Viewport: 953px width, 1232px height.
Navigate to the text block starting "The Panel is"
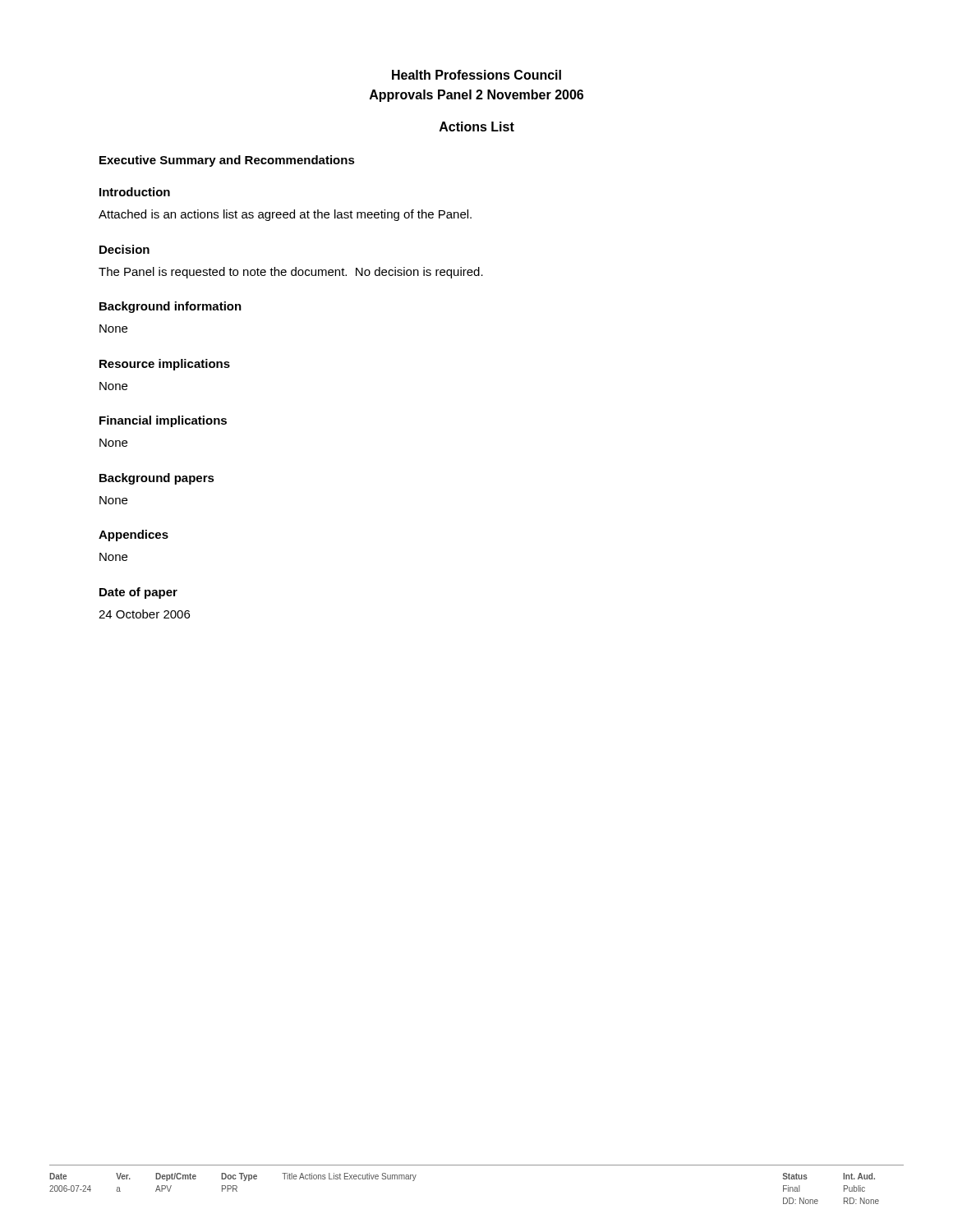click(x=291, y=271)
